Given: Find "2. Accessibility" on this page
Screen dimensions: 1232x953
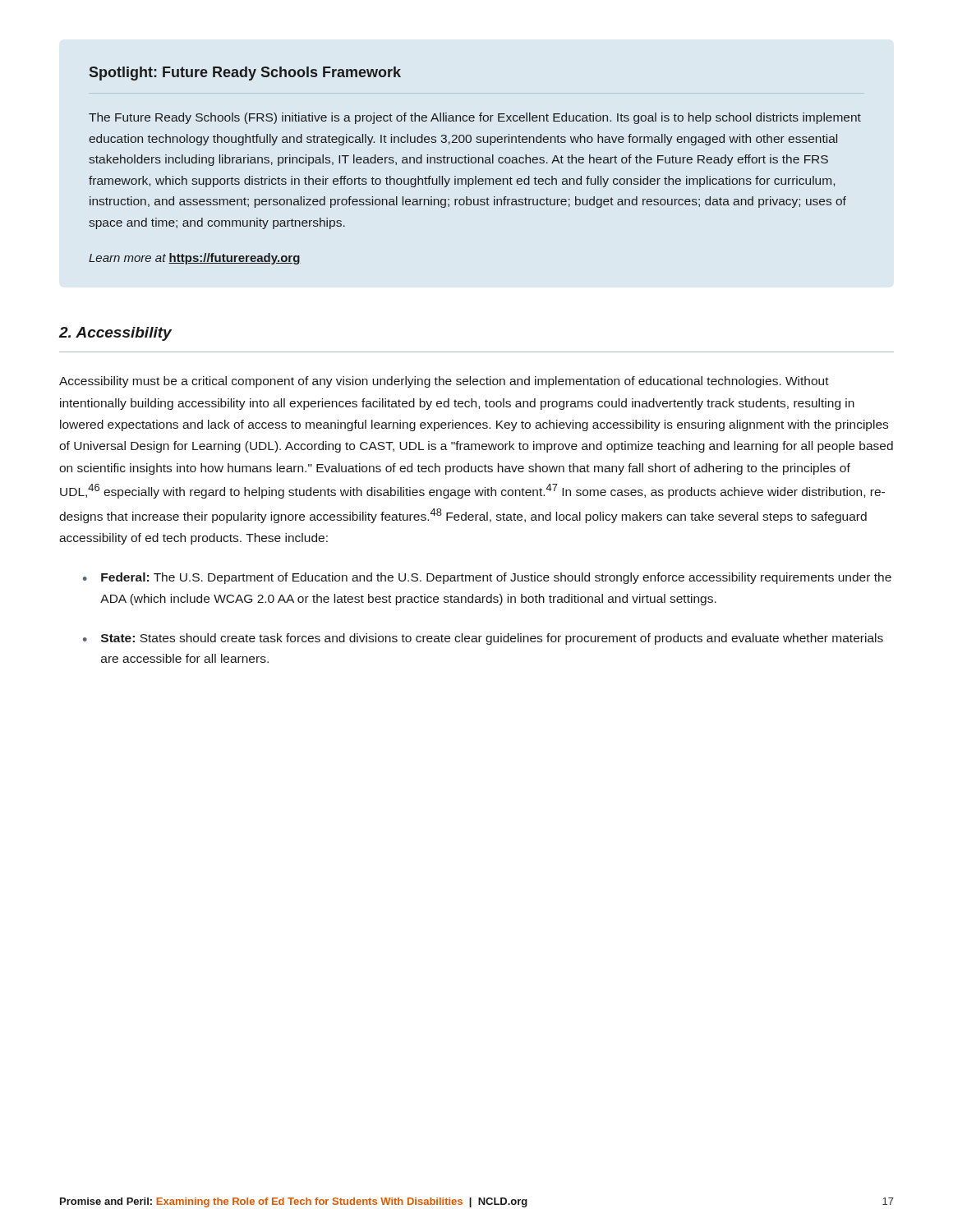Looking at the screenshot, I should 115,334.
